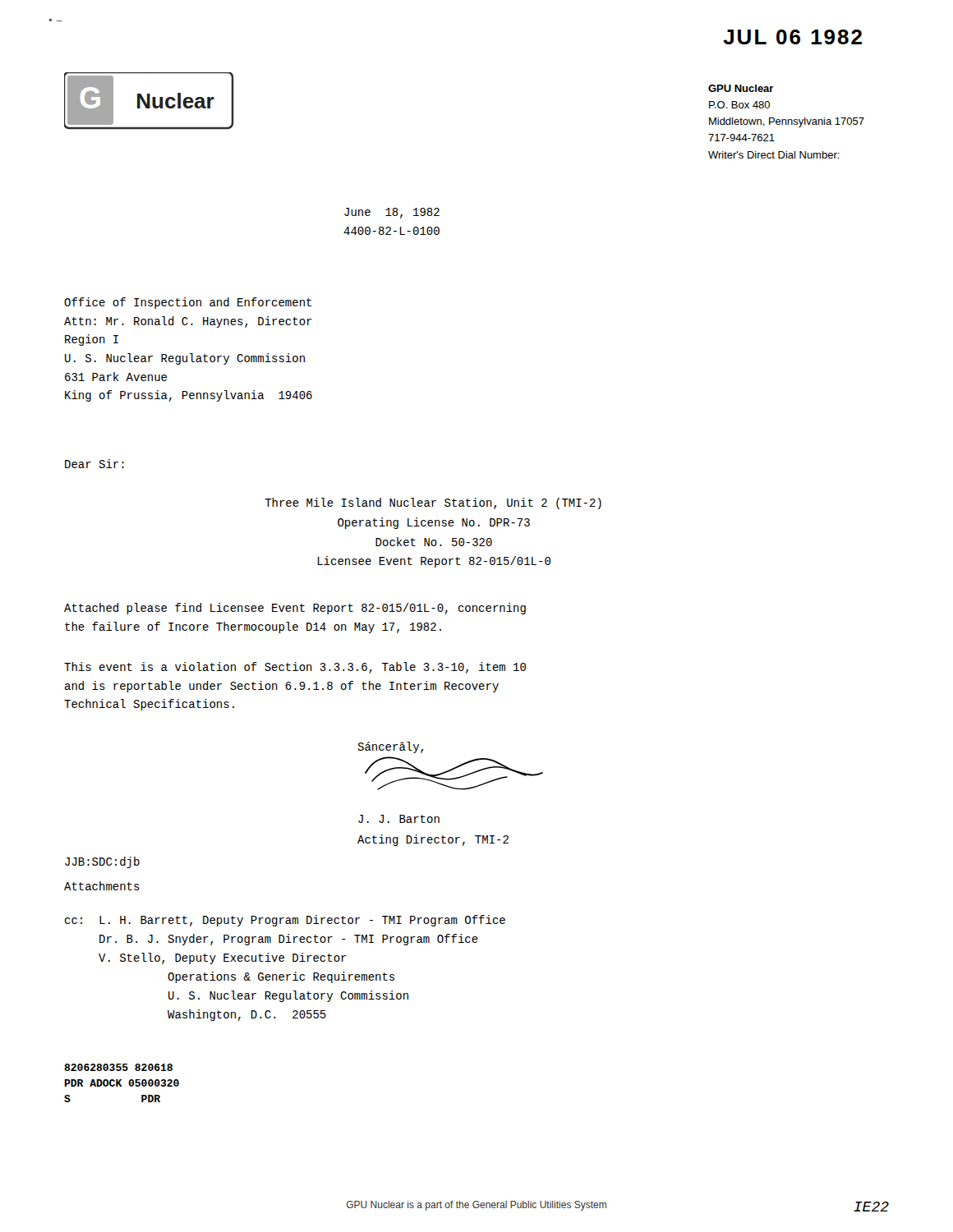
Task: Point to the text starting "Attached please find Licensee Event Report 82-015/01L-0, concerning"
Action: tap(295, 618)
